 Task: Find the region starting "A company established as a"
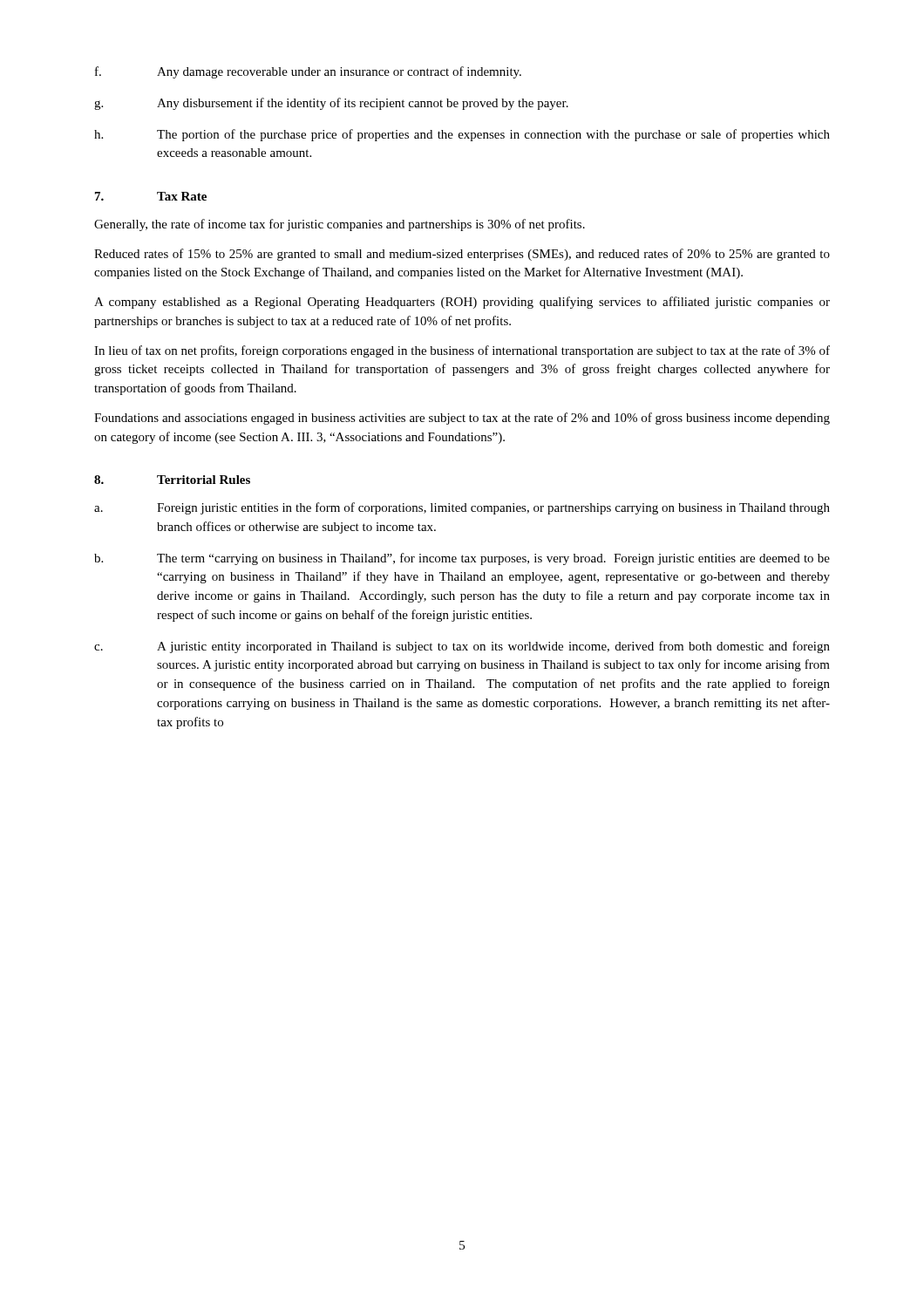(x=462, y=311)
